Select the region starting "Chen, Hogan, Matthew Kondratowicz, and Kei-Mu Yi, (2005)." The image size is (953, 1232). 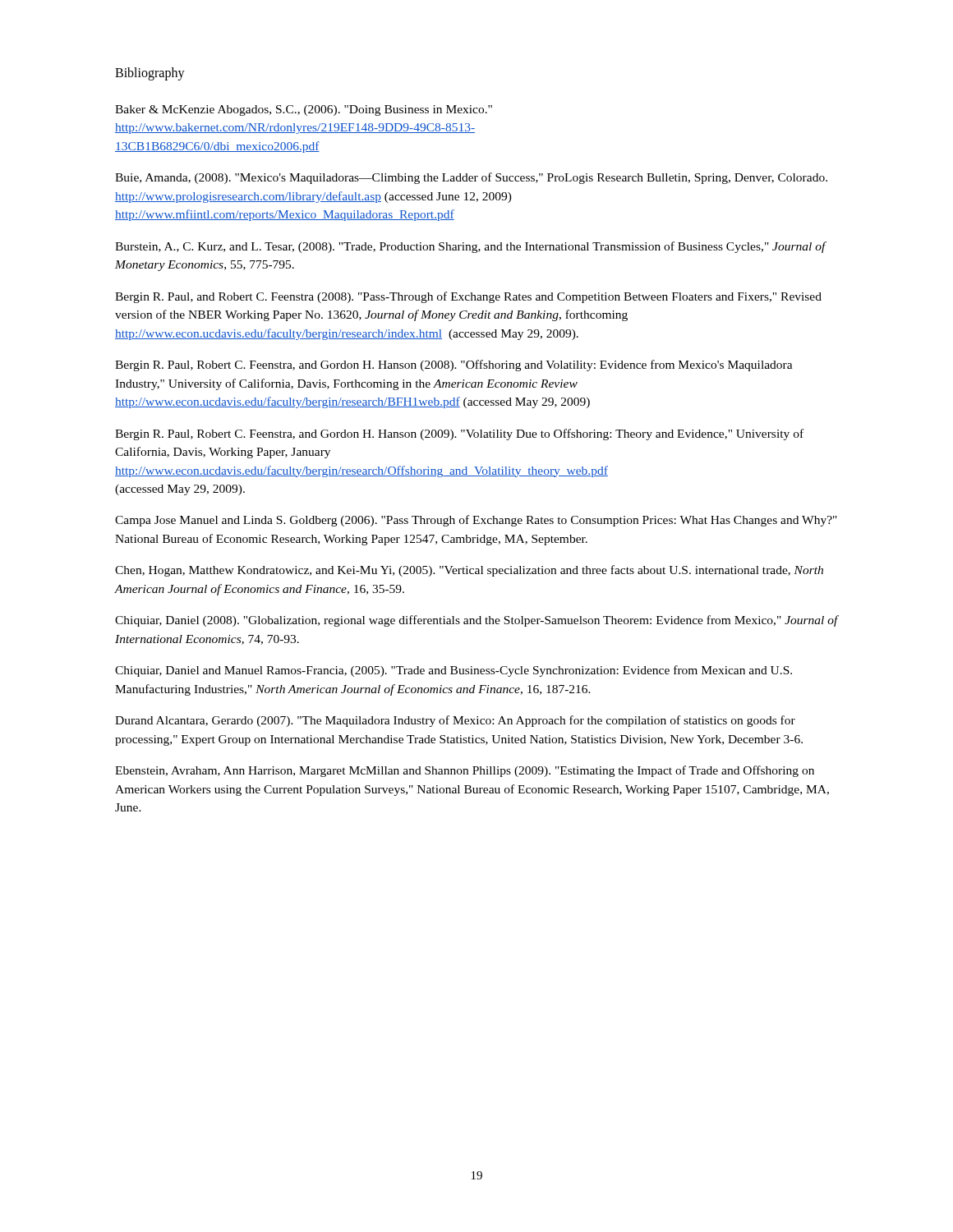[x=469, y=579]
